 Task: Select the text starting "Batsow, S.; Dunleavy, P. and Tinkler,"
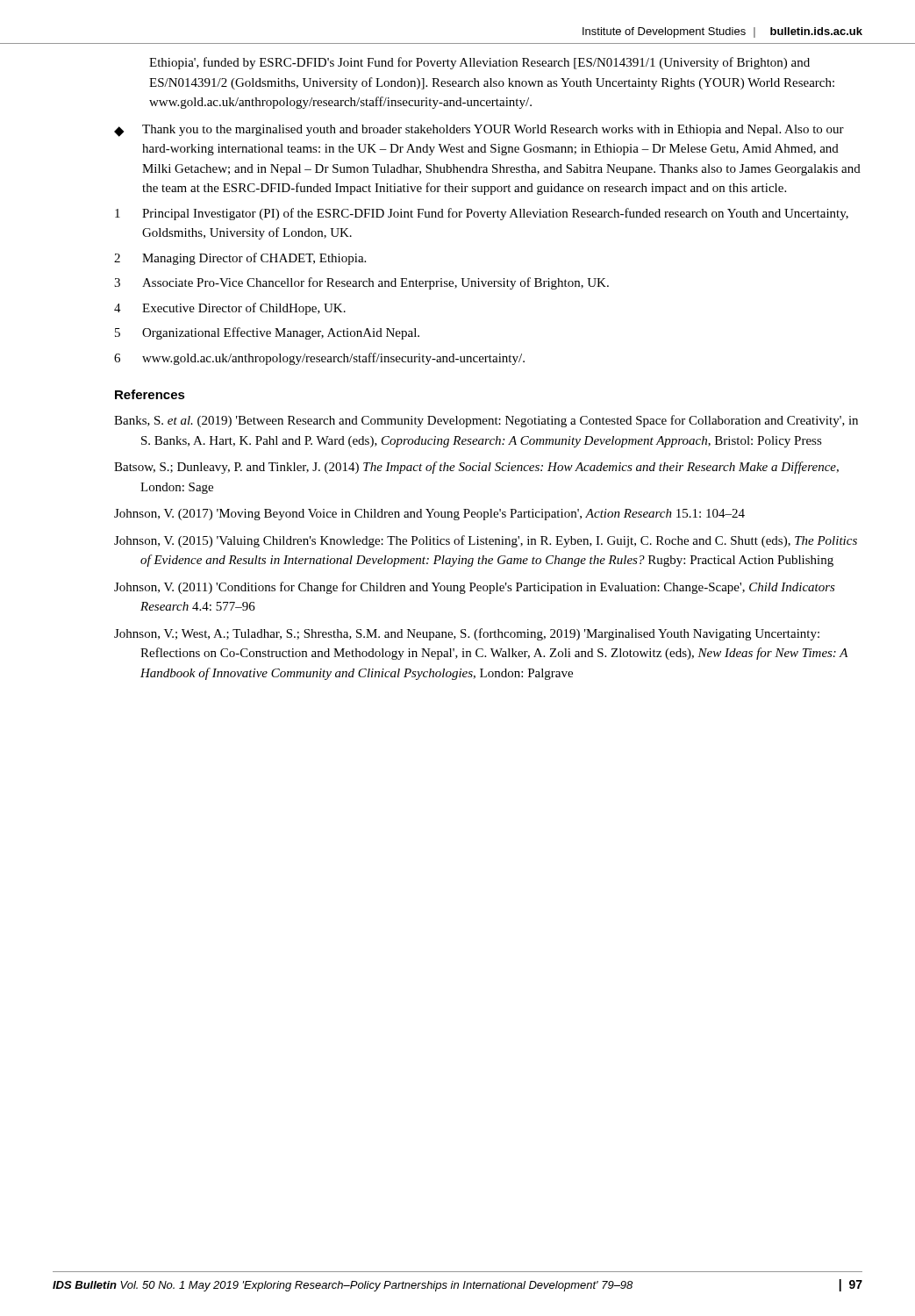point(477,477)
